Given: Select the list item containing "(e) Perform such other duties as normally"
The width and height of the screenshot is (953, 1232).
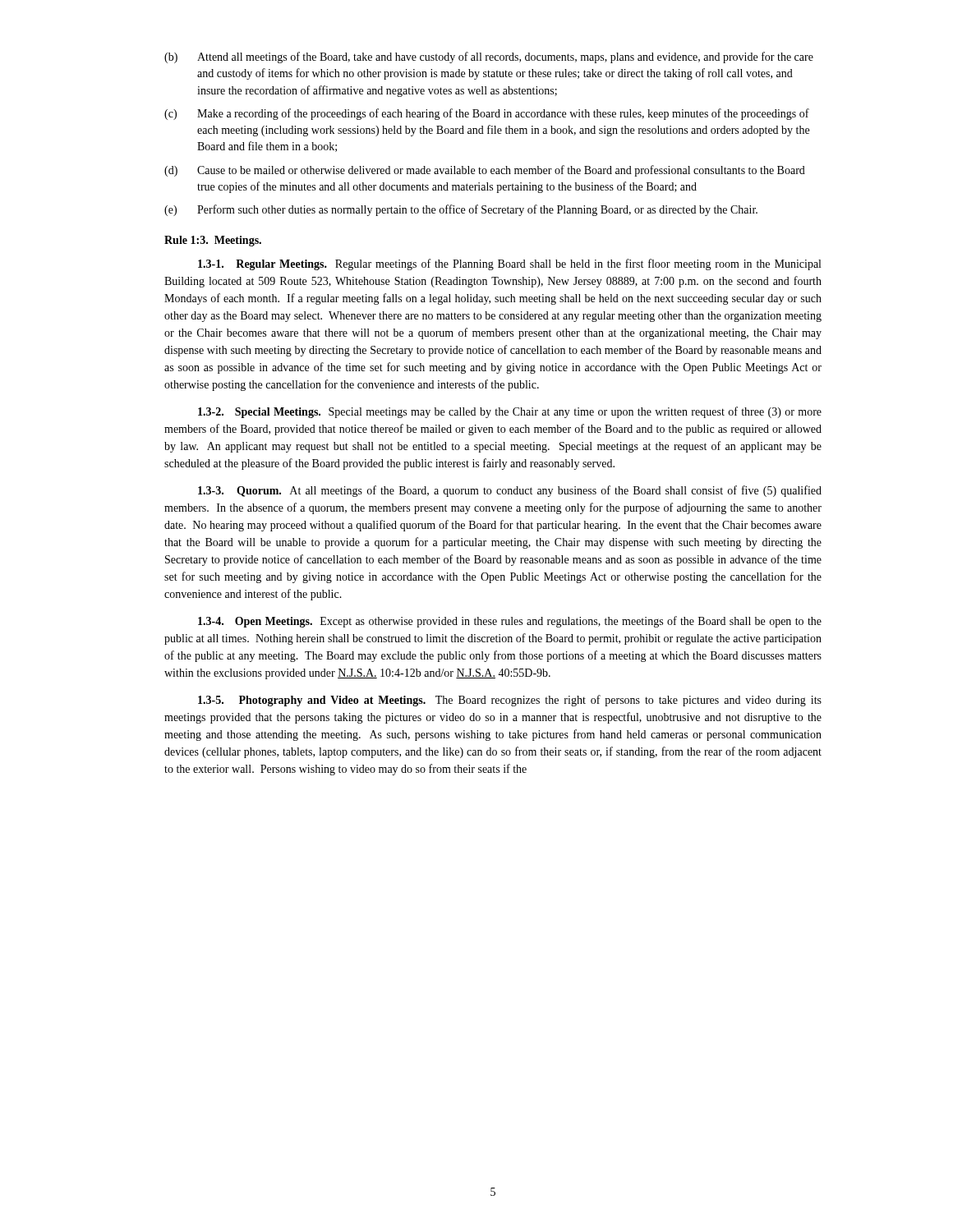Looking at the screenshot, I should pyautogui.click(x=493, y=211).
